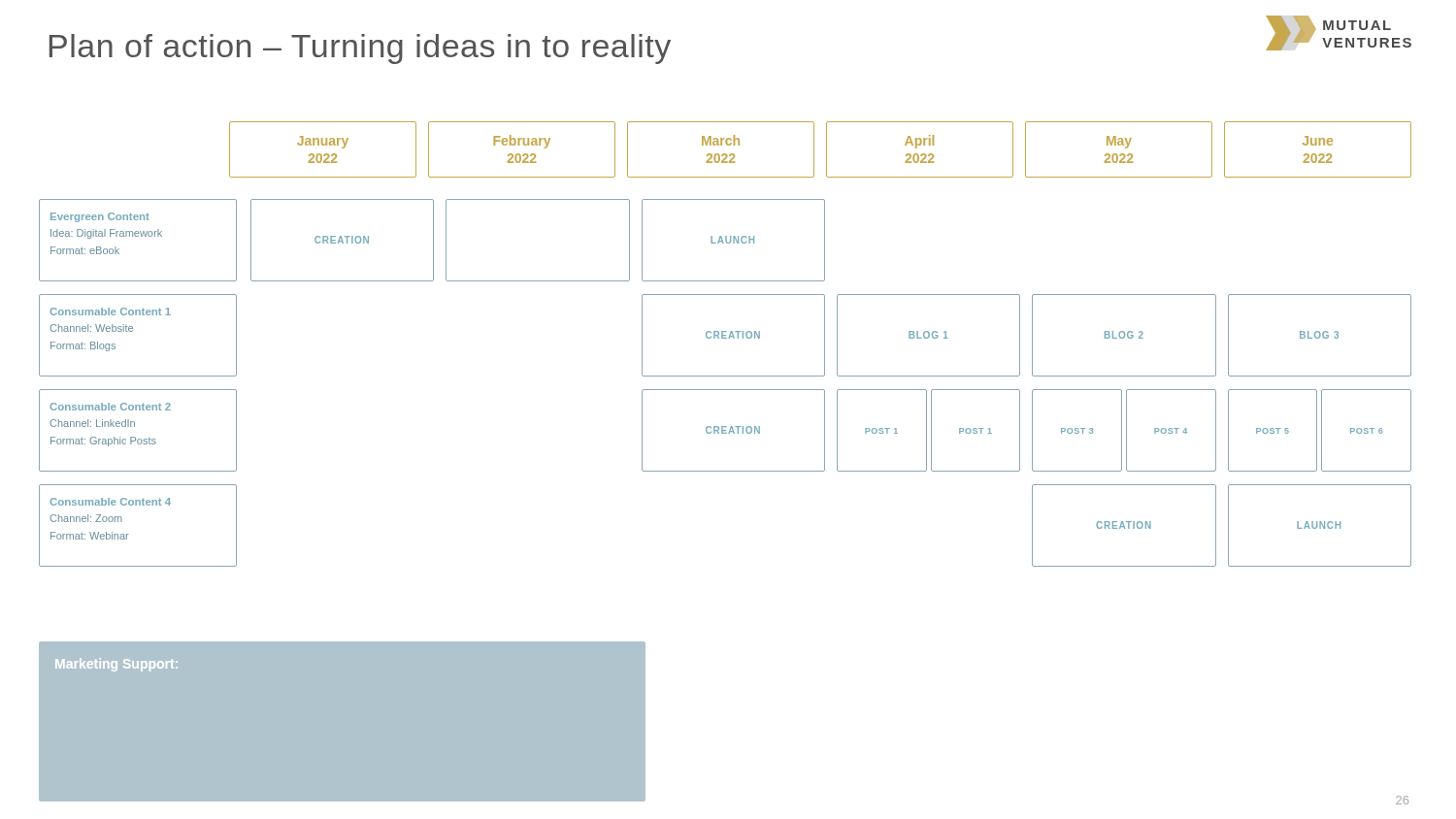Click on the logo

[1340, 34]
